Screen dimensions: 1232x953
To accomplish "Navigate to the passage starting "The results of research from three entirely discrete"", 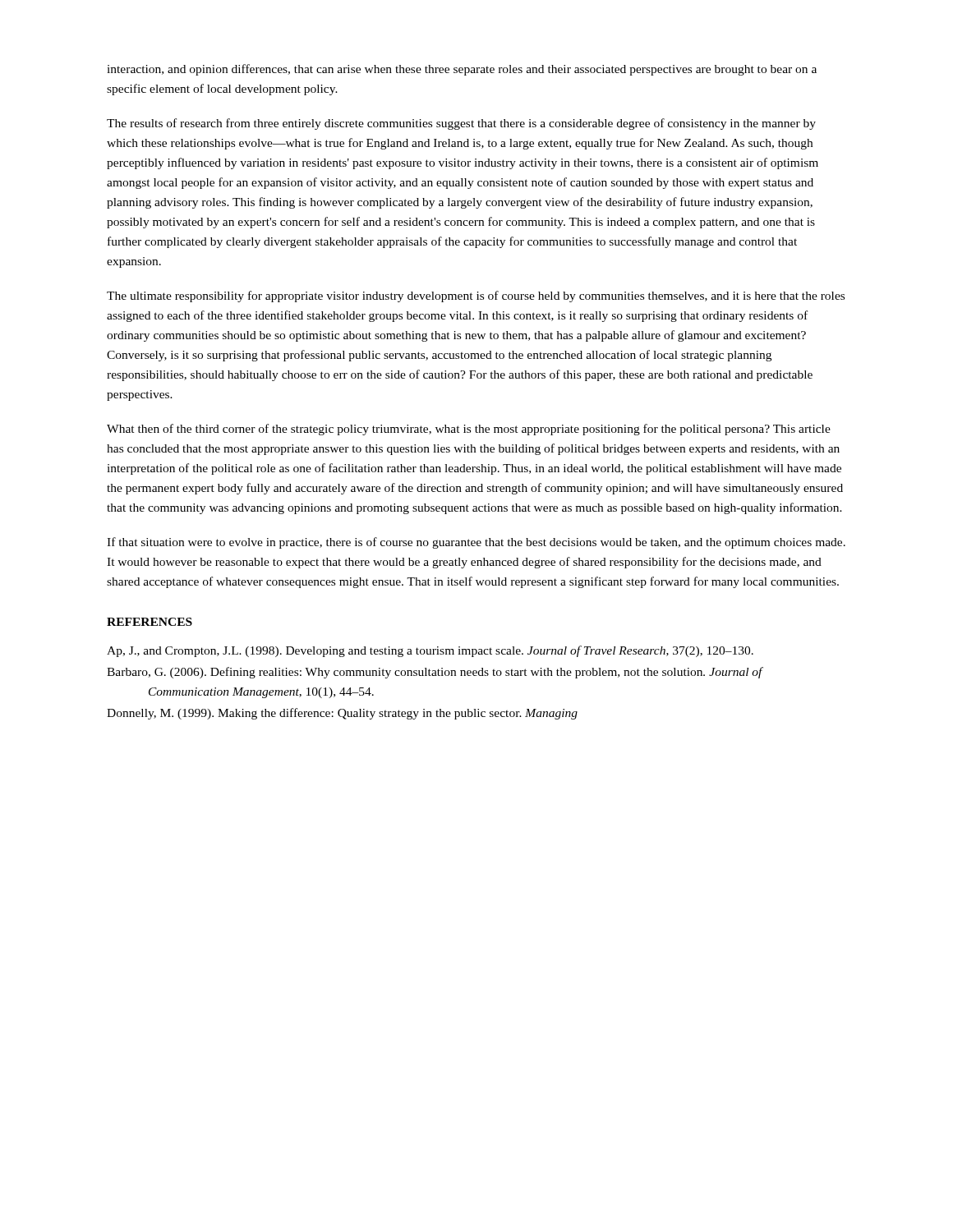I will [463, 192].
